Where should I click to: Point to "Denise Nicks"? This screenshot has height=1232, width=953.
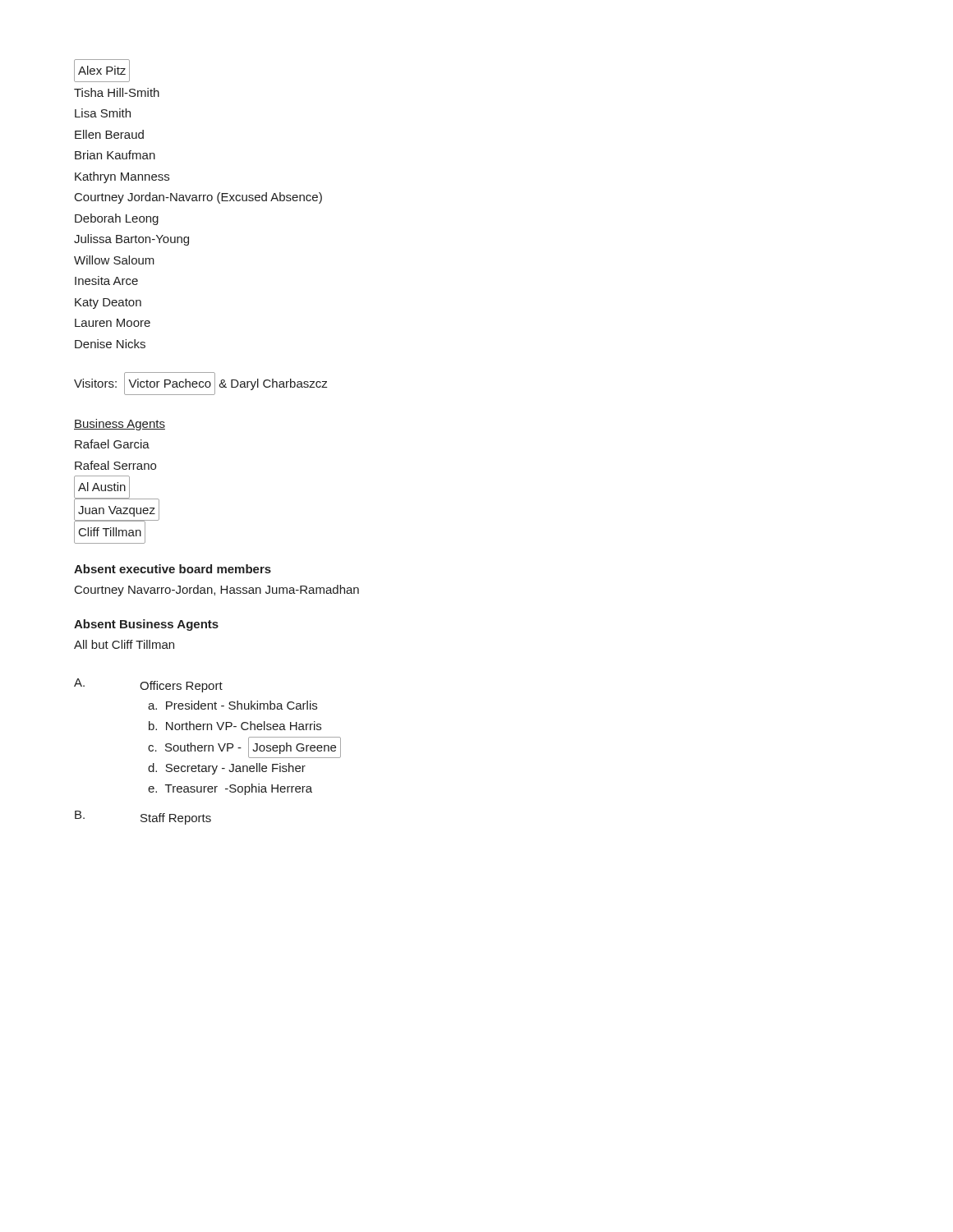tap(110, 343)
